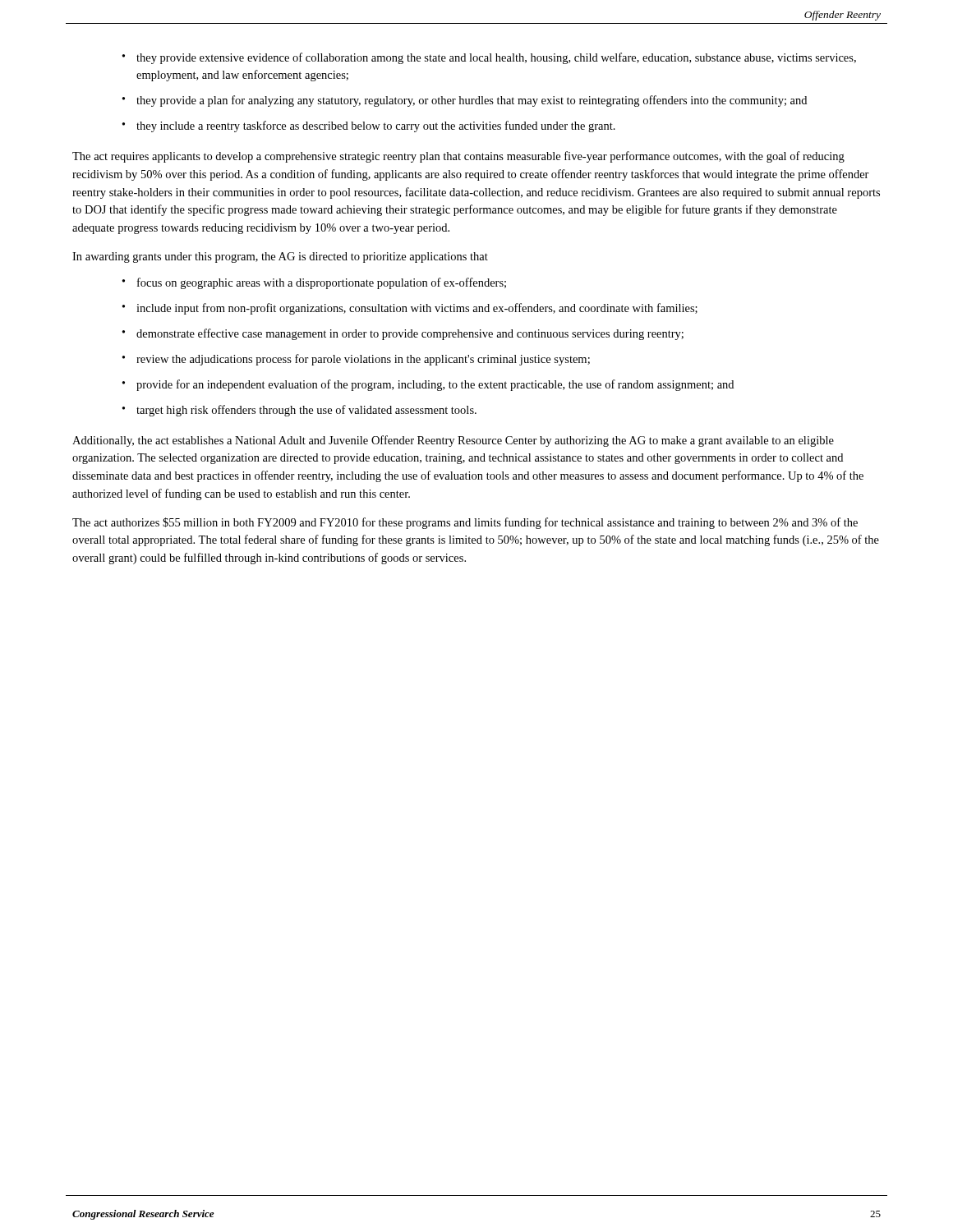Image resolution: width=953 pixels, height=1232 pixels.
Task: Point to the text starting "• focus on"
Action: point(493,283)
